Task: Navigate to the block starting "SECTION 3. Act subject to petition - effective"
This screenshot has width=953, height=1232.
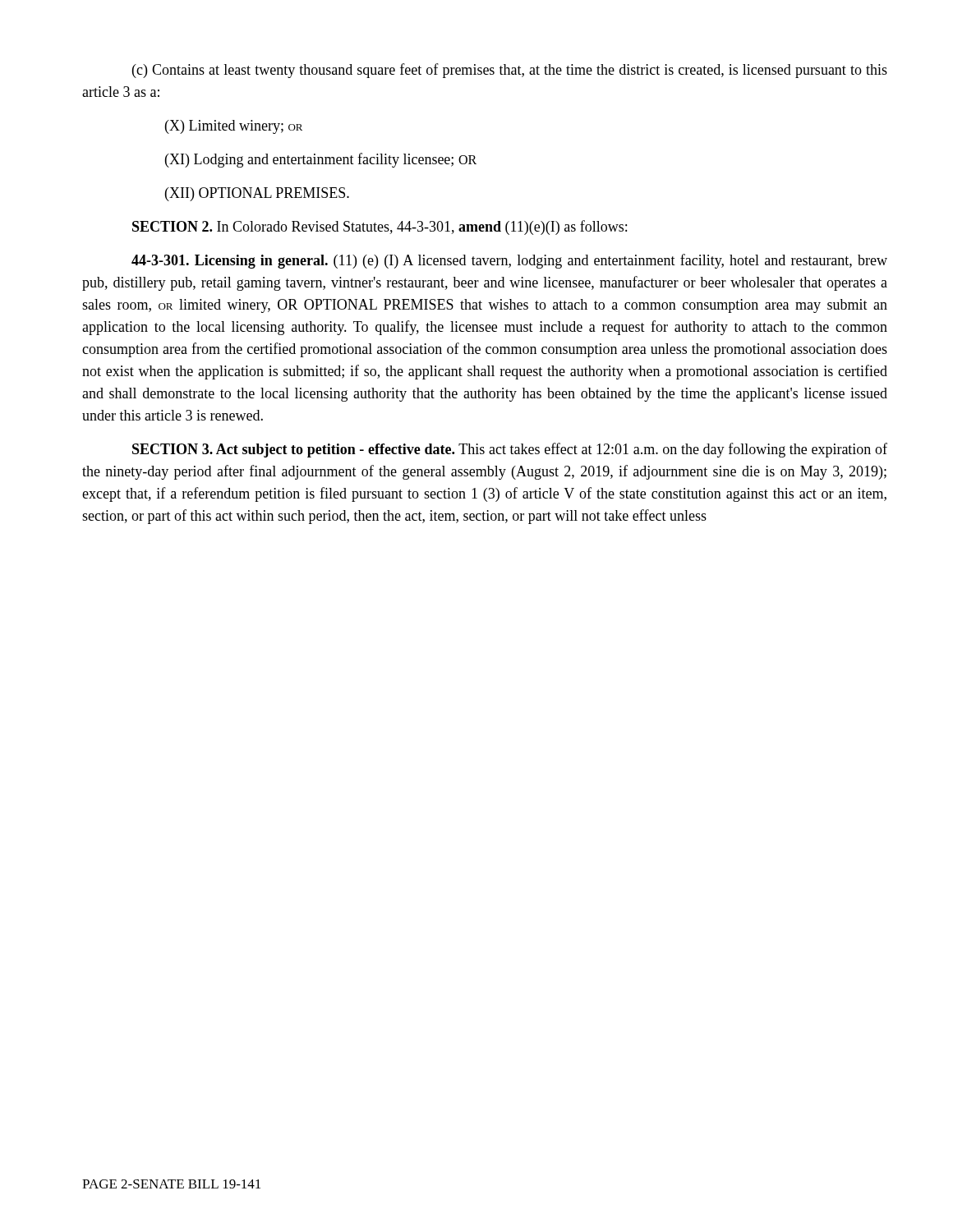Action: (x=485, y=483)
